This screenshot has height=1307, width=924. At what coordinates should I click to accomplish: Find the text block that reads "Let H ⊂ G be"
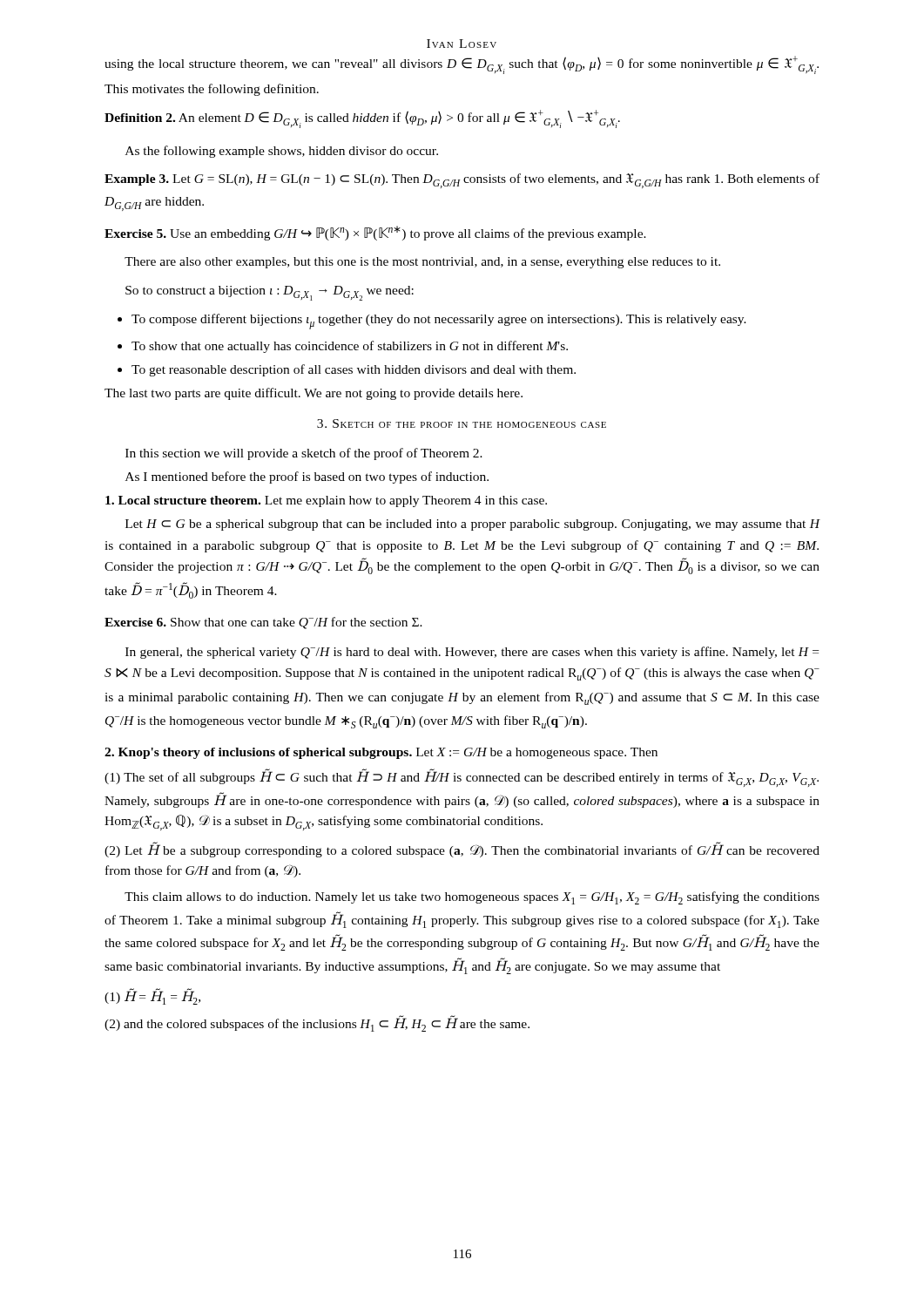tap(462, 559)
